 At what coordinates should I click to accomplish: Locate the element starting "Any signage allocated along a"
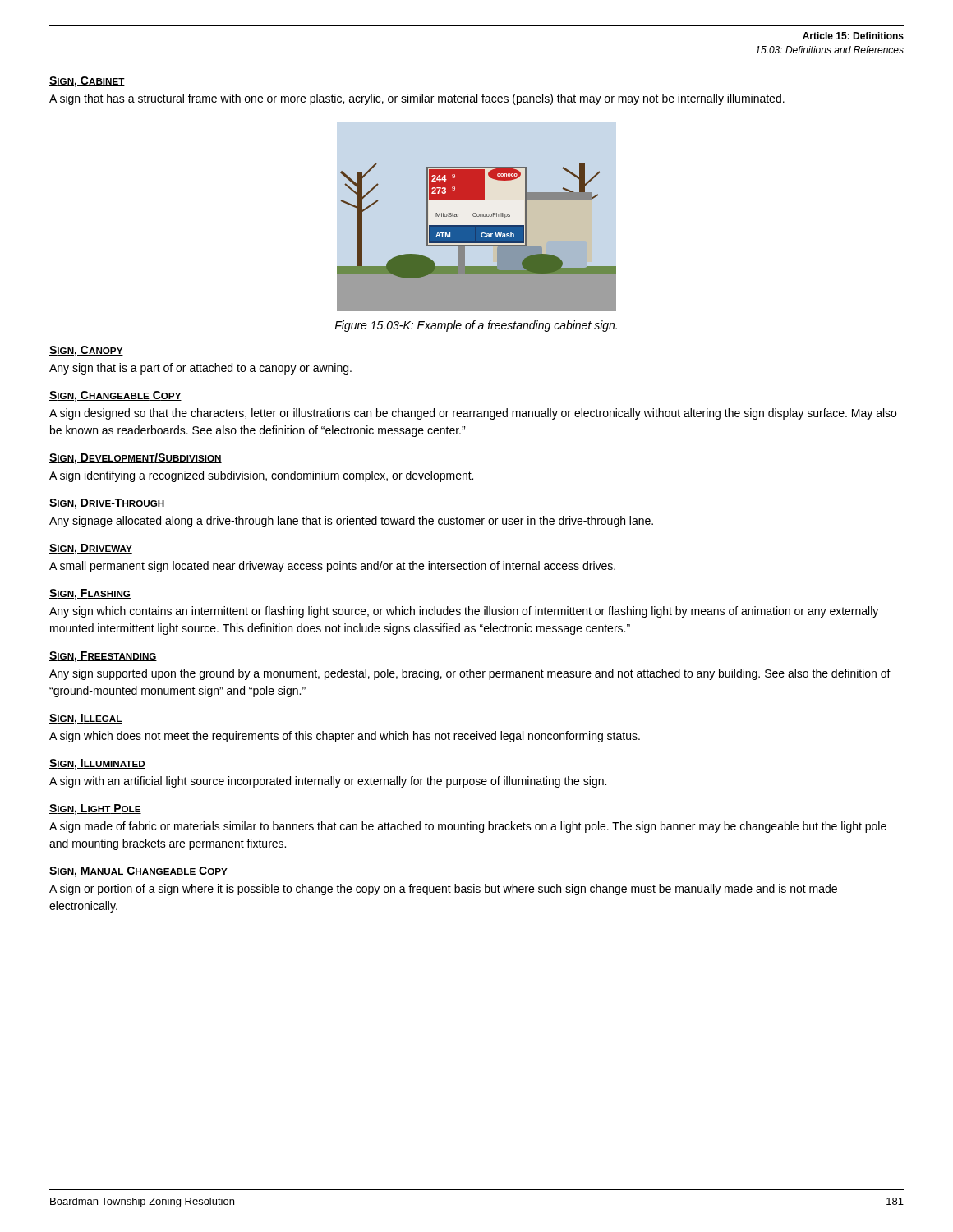tap(352, 521)
